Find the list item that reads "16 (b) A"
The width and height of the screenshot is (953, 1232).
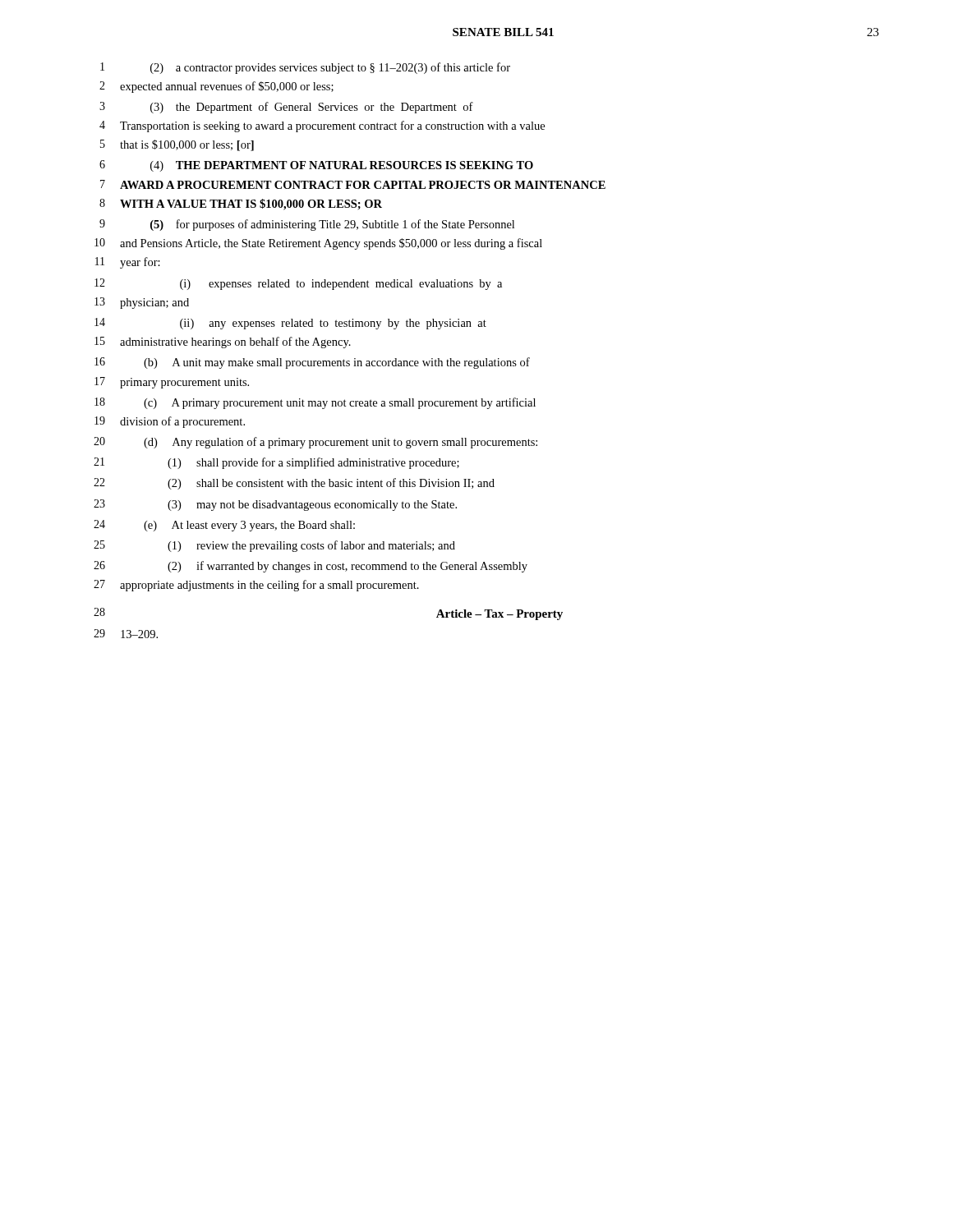tap(476, 372)
